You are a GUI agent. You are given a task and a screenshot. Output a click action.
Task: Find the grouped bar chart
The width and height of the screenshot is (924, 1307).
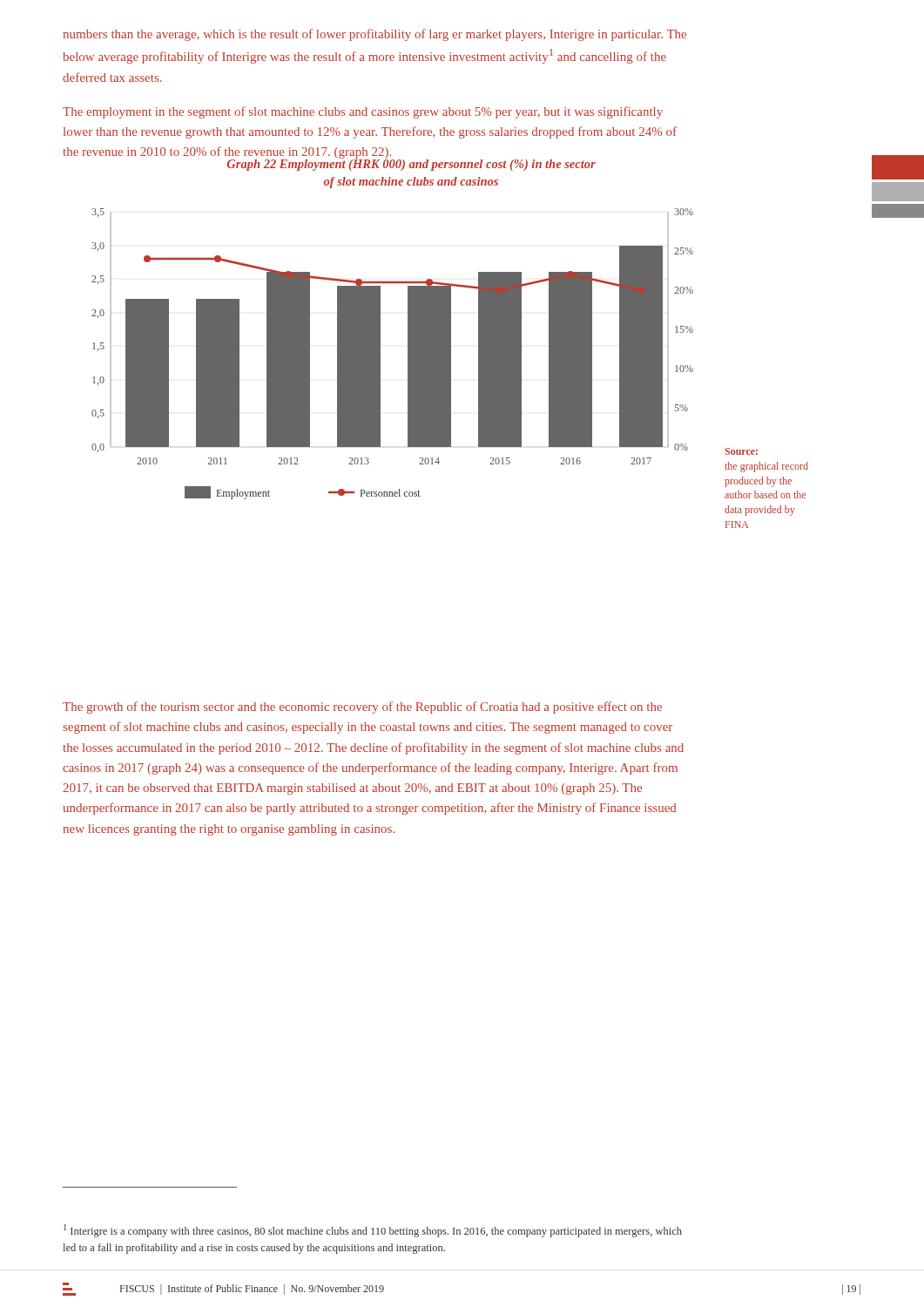(x=411, y=336)
